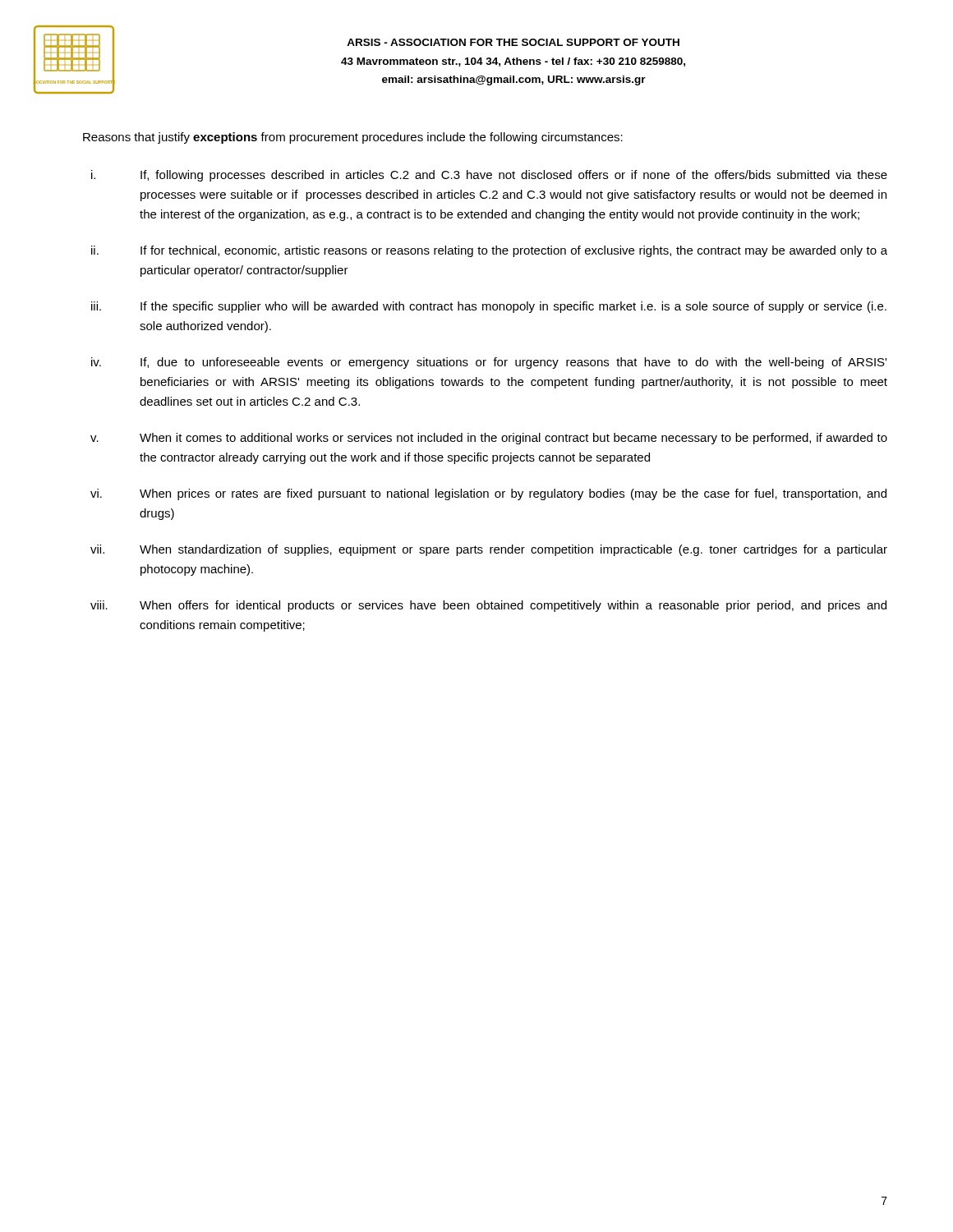Where is the passage that starts "iii. If the specific"?

[485, 316]
